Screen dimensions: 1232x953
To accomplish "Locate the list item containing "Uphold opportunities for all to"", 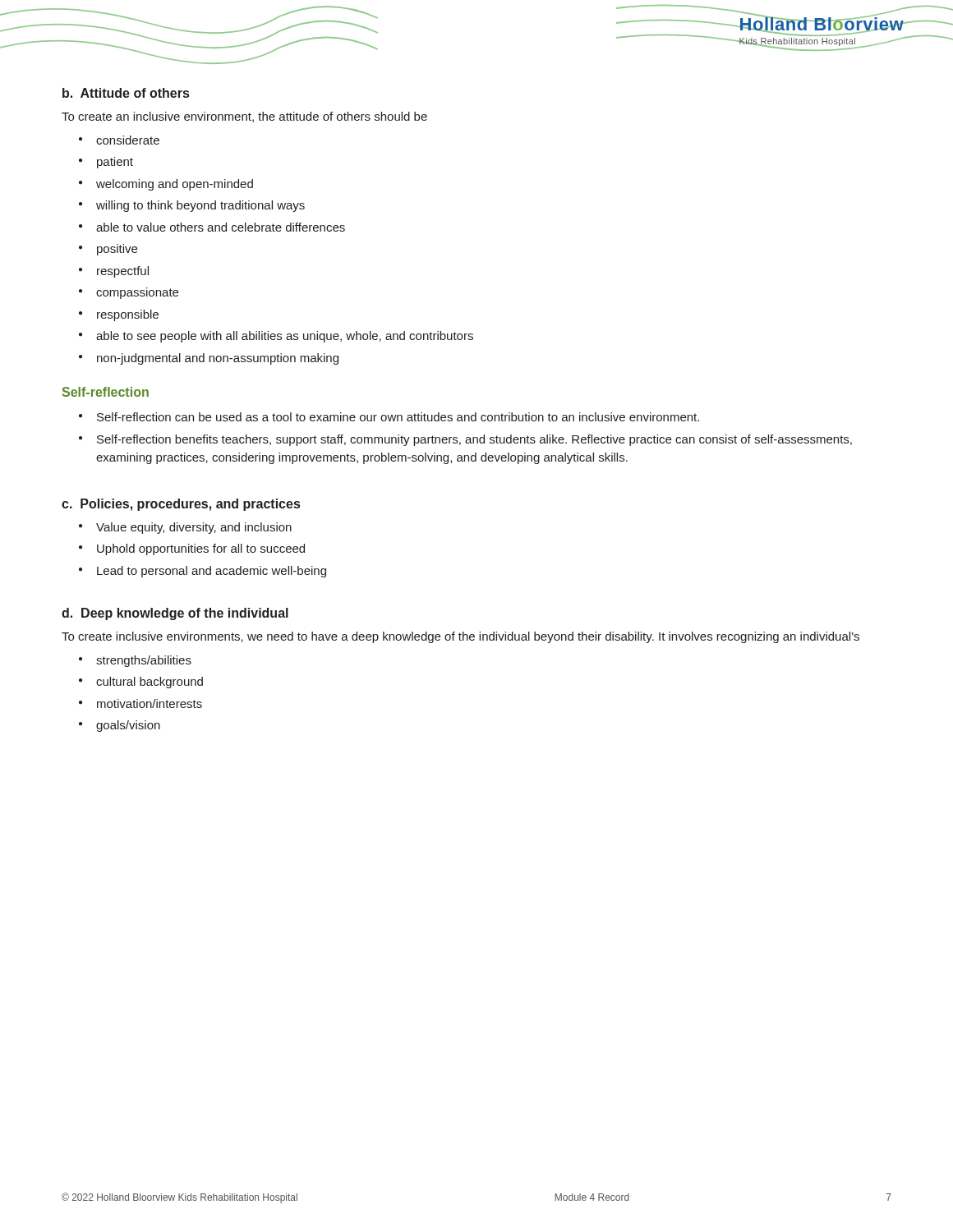I will tap(192, 549).
